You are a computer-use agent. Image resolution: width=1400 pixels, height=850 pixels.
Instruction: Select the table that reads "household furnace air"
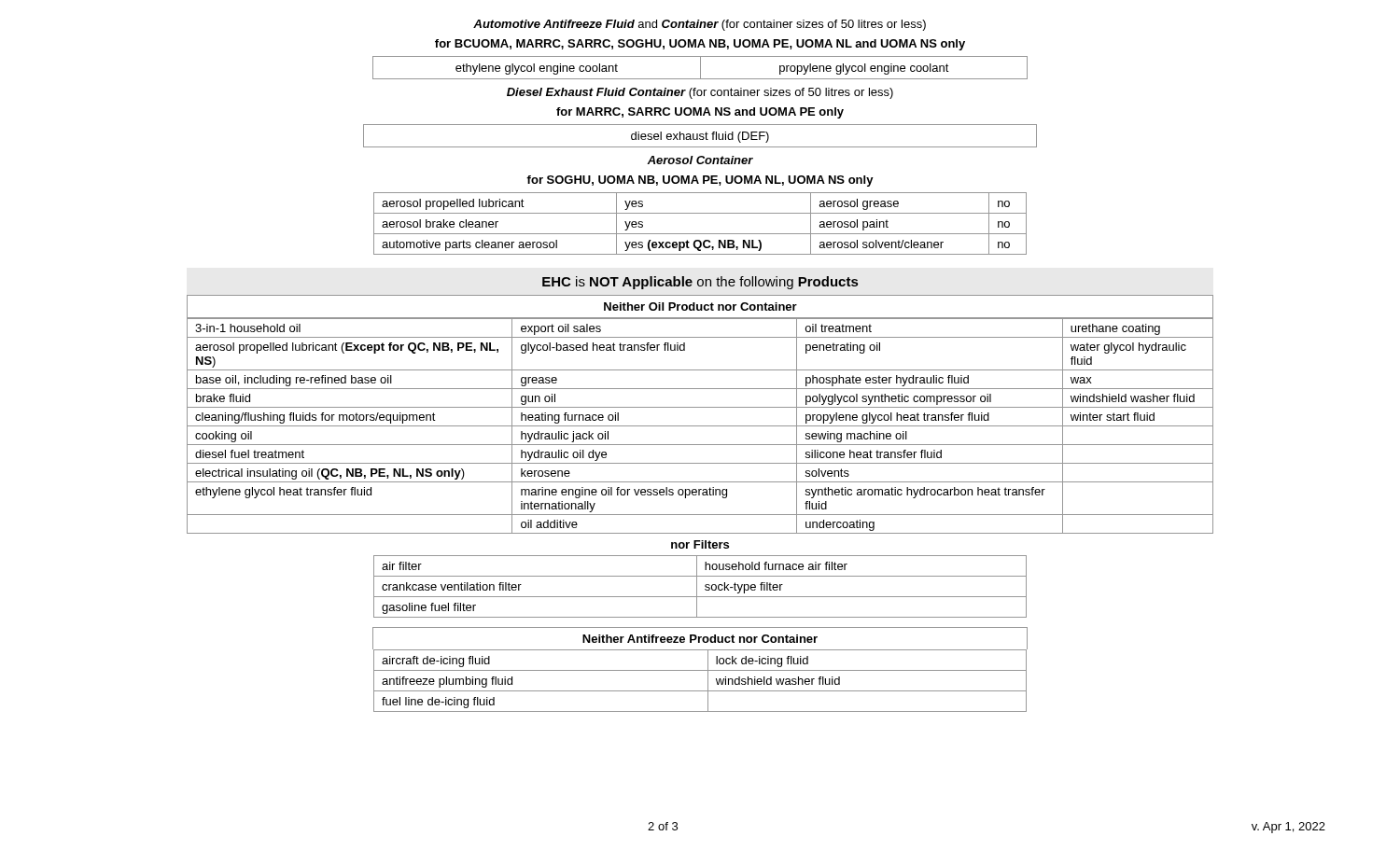[700, 586]
